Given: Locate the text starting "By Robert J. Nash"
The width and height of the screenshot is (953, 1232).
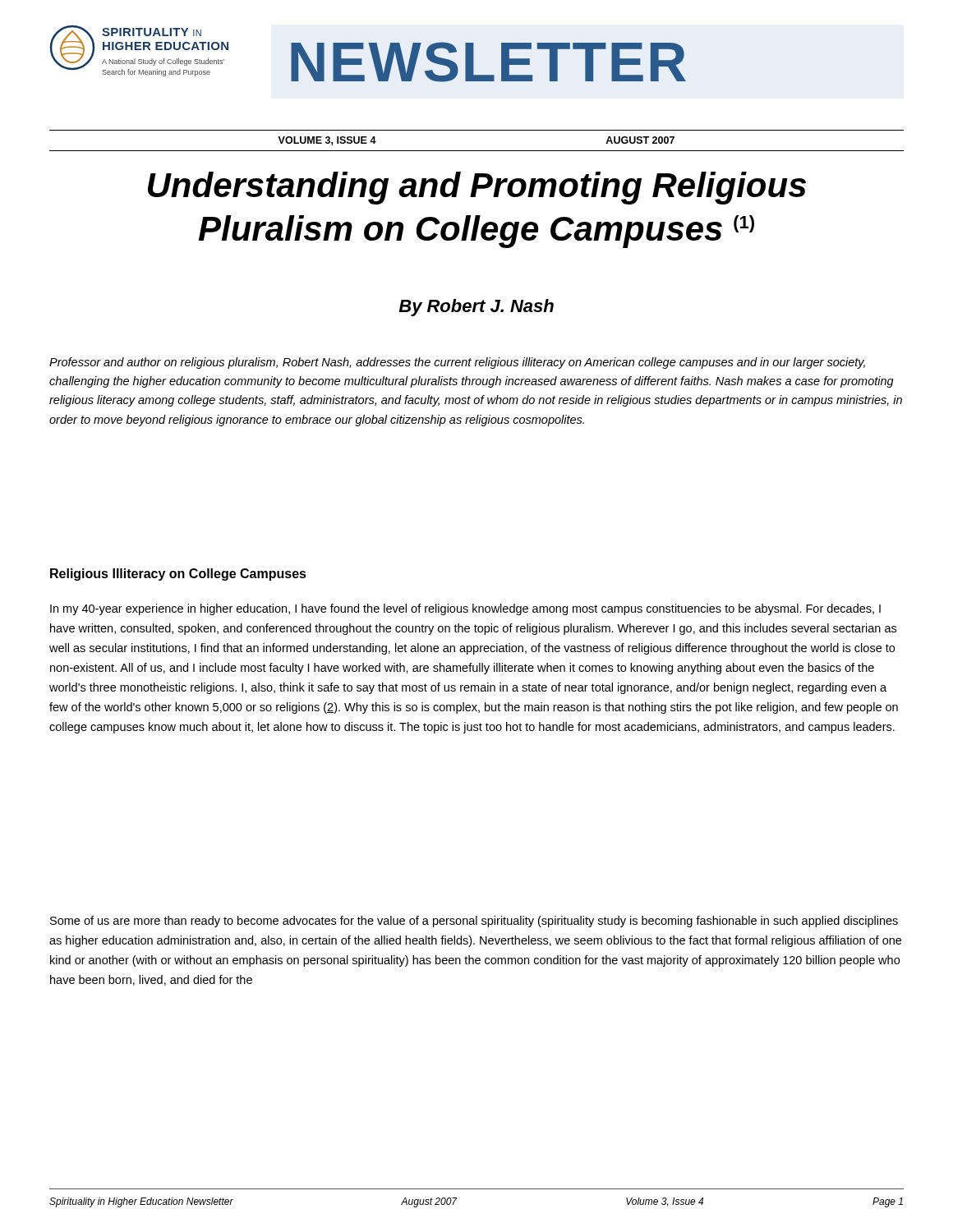Looking at the screenshot, I should coord(476,306).
